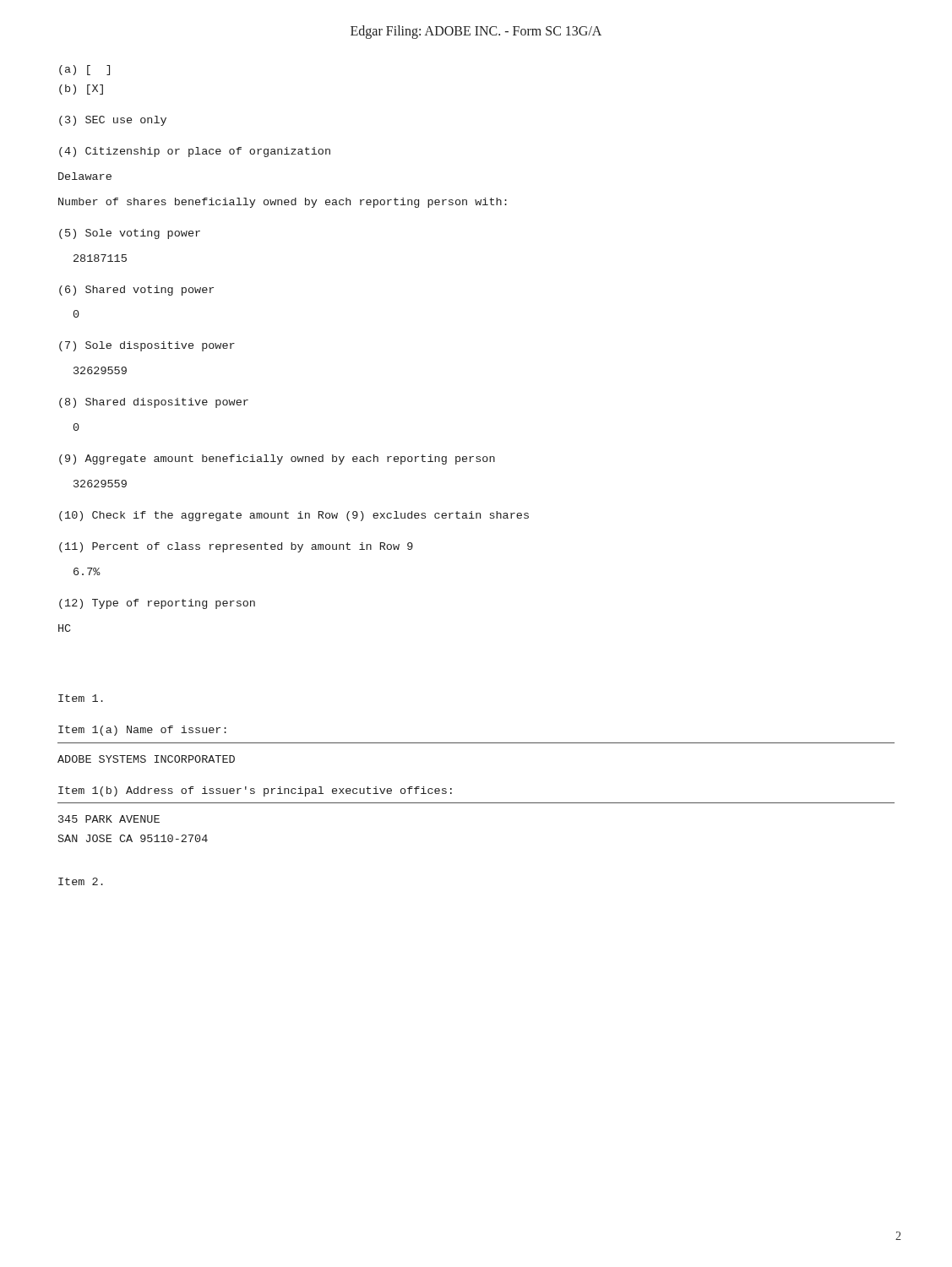Locate the text block with the text "Number of shares"

coord(283,202)
